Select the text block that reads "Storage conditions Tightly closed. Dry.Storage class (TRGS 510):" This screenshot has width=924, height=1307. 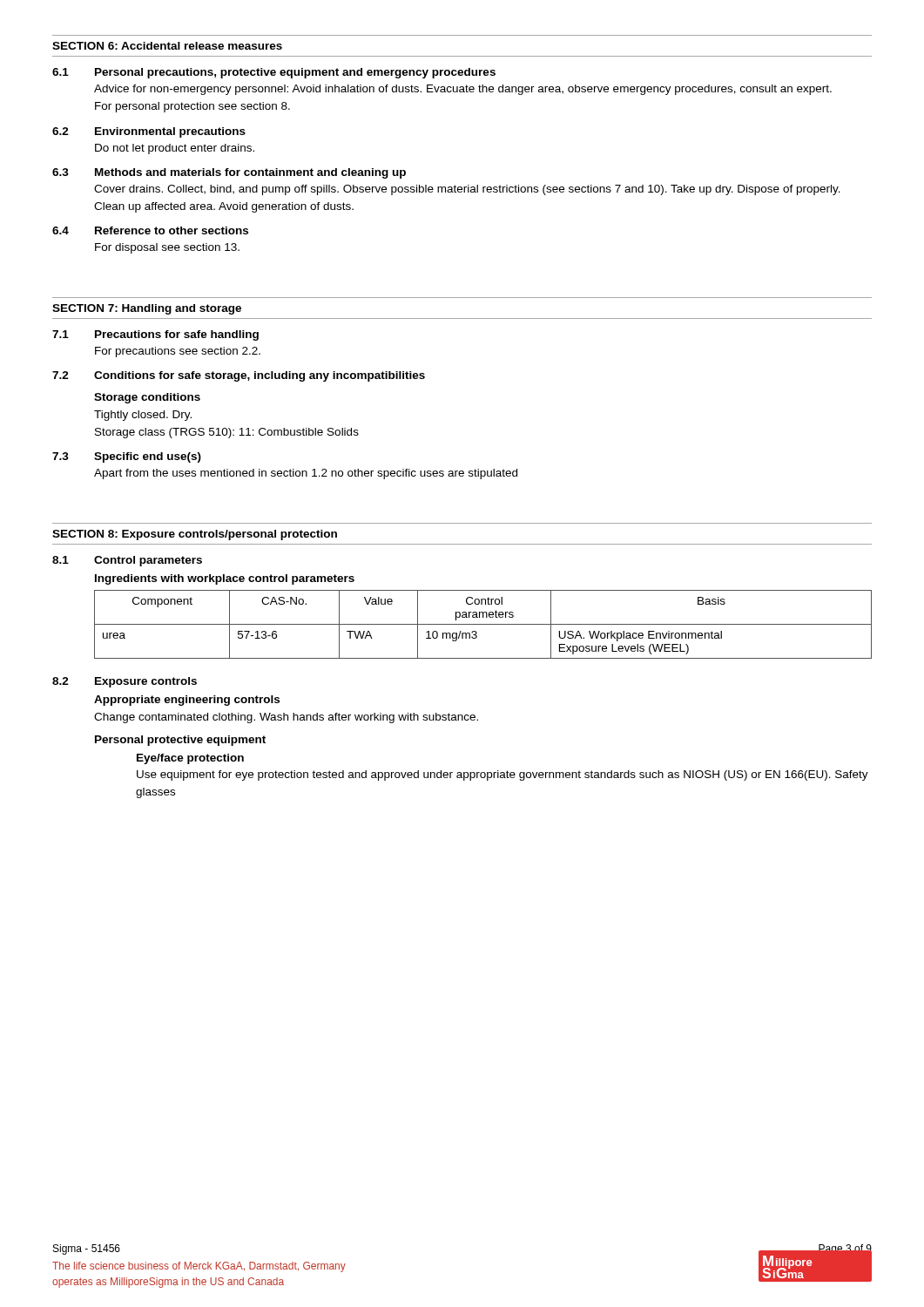pyautogui.click(x=147, y=398)
